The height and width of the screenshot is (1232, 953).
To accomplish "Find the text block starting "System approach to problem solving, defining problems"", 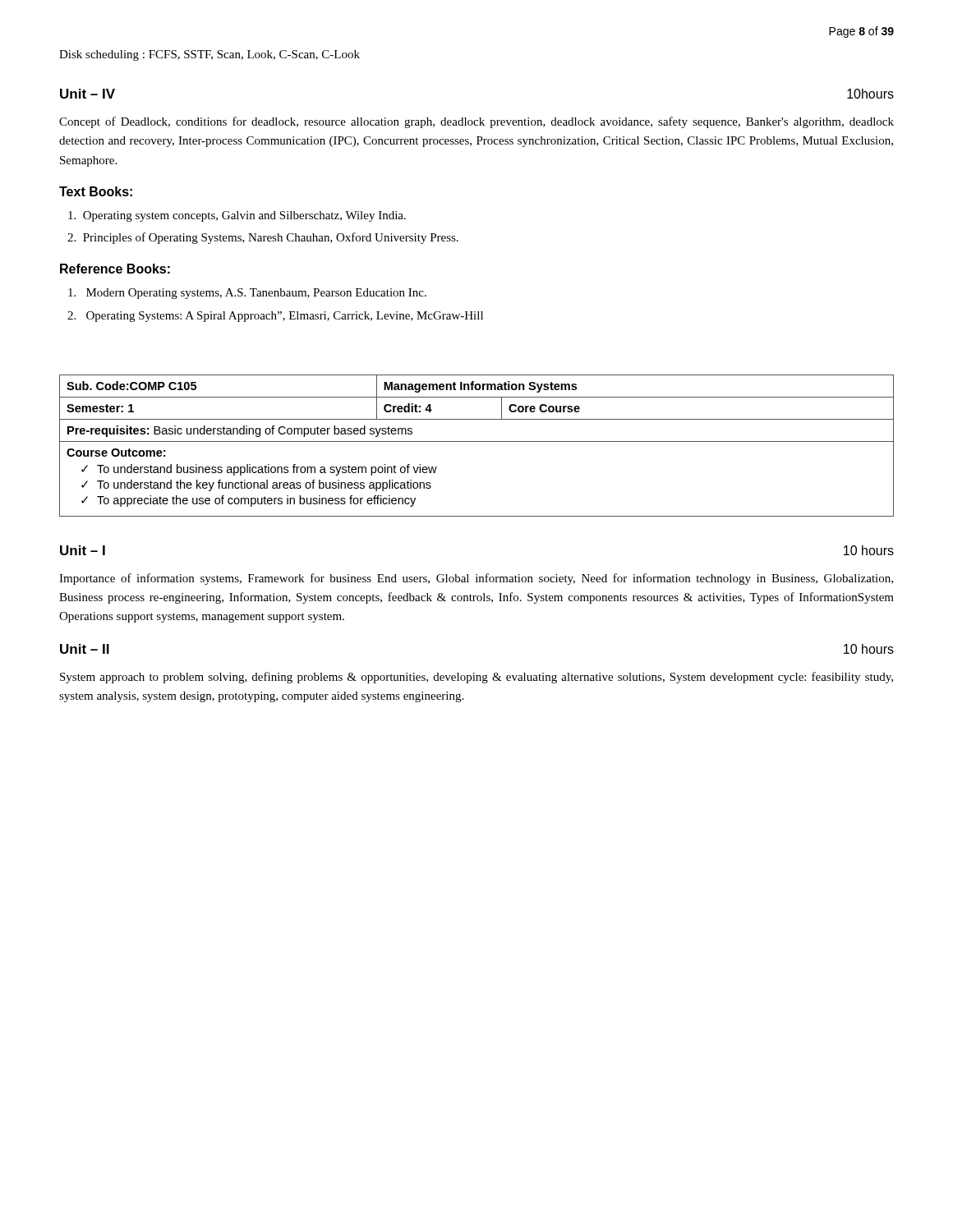I will tap(476, 686).
